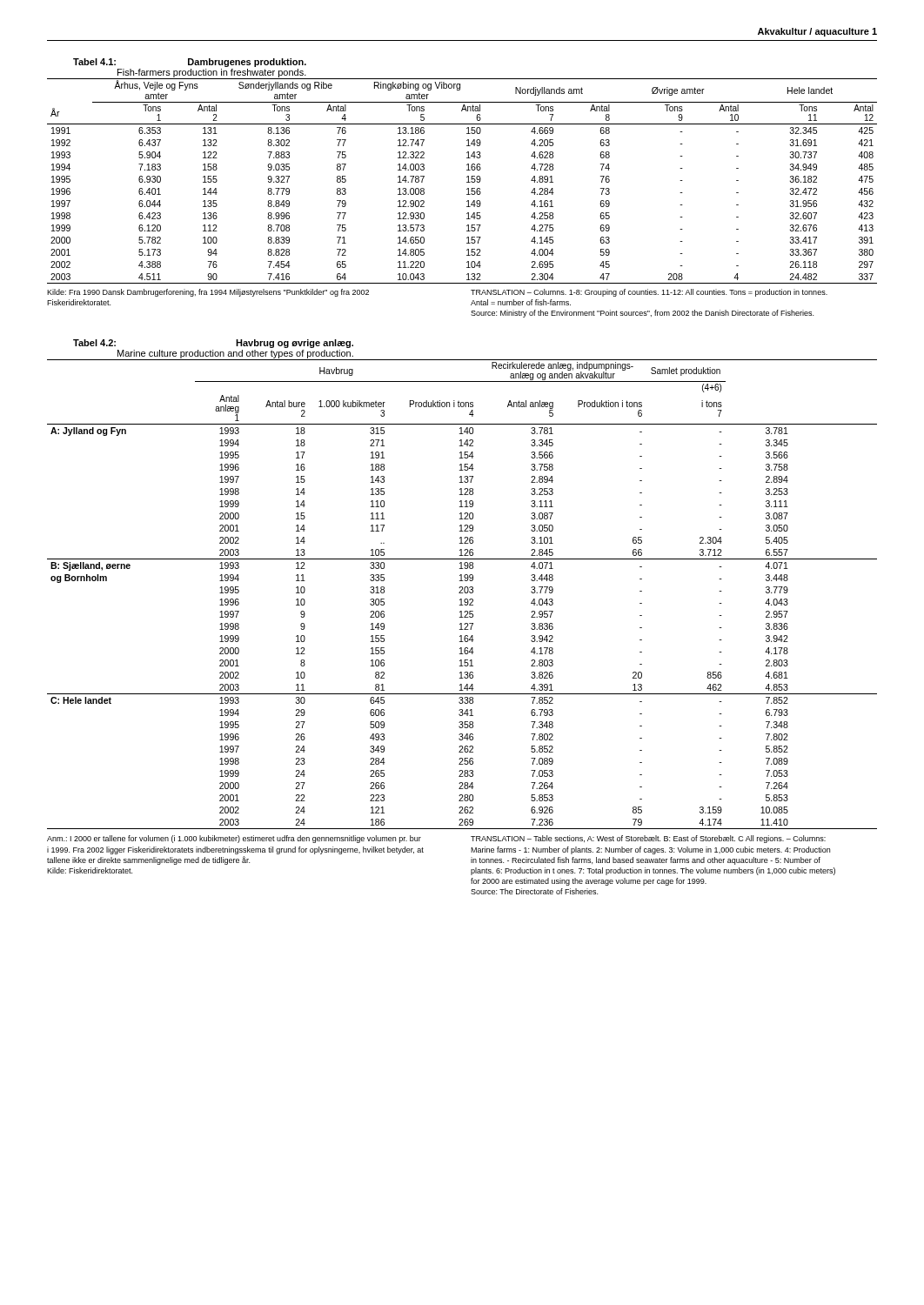Find the footnote with the text "TRANSLATION – Table sections, A:"
This screenshot has width=924, height=1305.
[653, 865]
